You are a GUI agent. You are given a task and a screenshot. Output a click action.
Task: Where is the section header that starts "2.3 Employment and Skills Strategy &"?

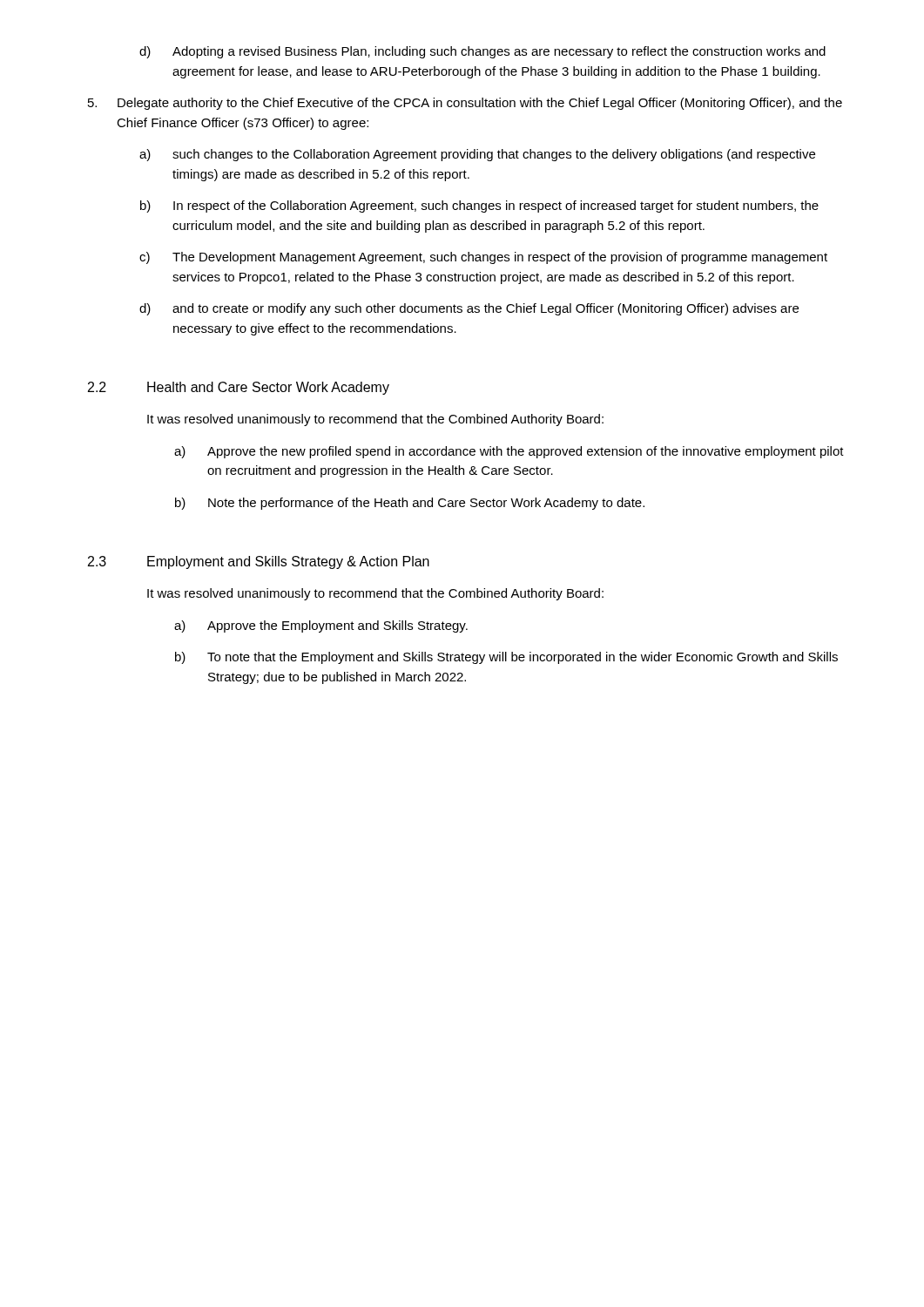(258, 562)
